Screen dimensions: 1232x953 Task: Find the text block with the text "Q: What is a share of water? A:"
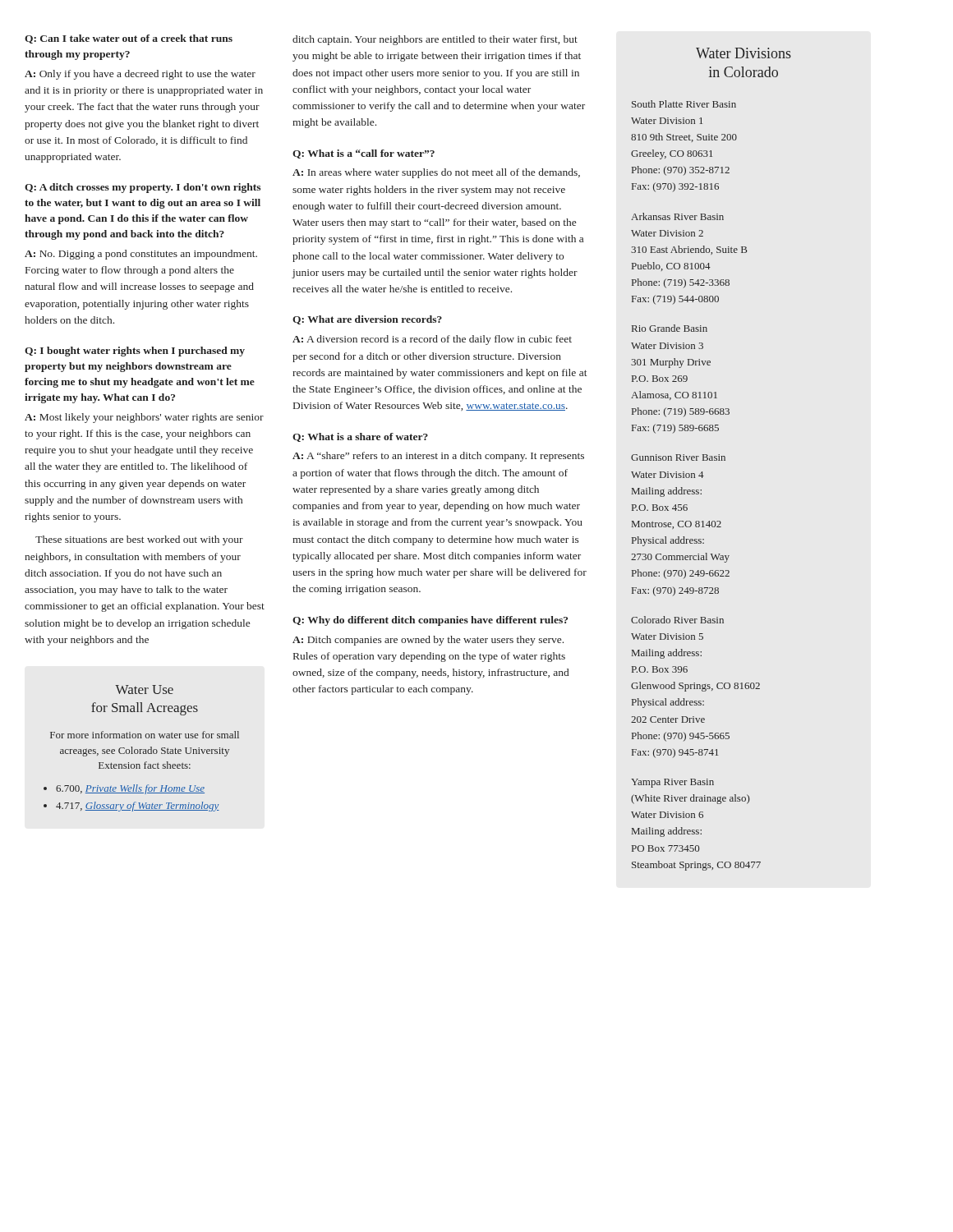click(x=440, y=513)
